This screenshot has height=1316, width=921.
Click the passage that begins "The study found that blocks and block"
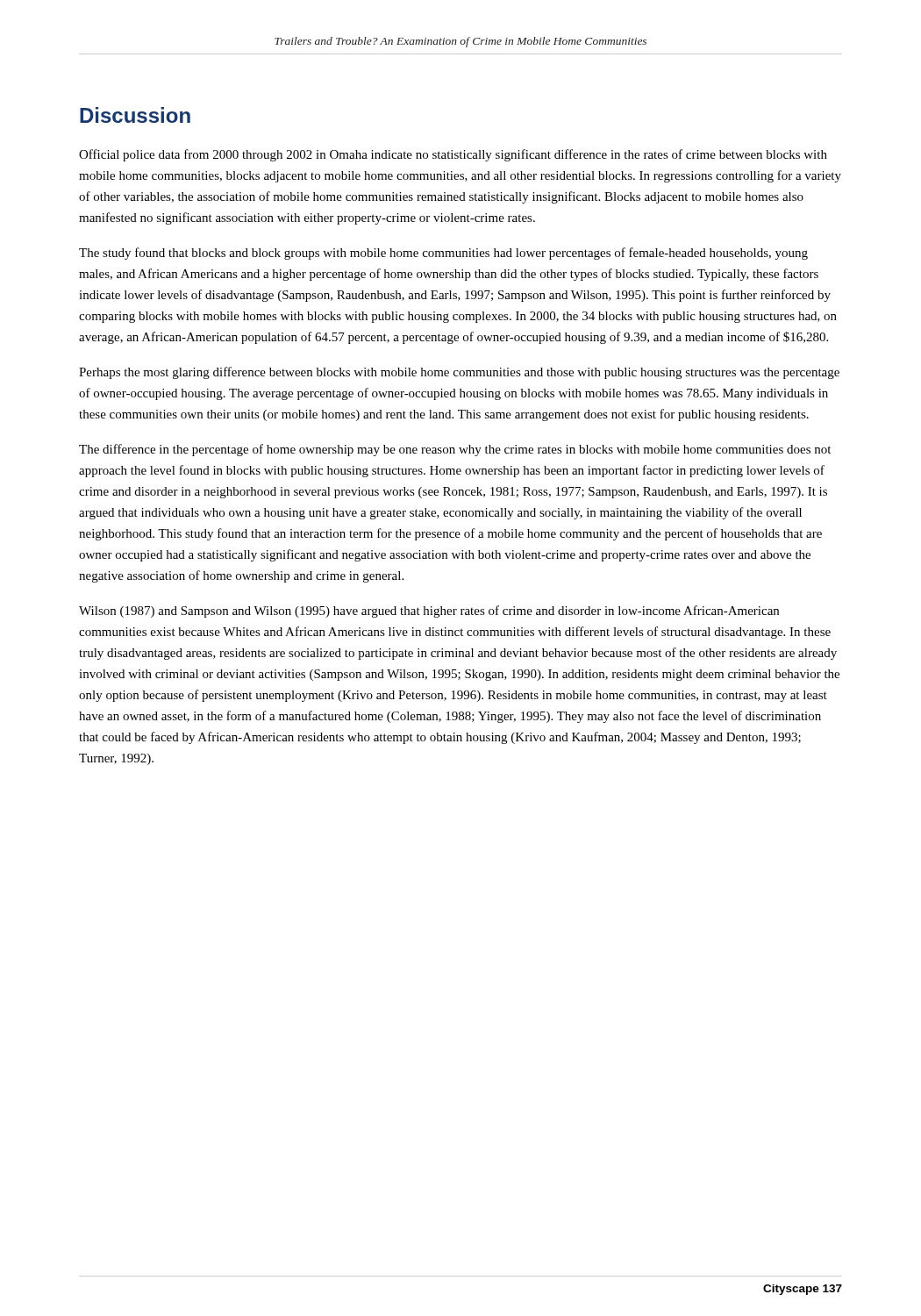tap(458, 295)
